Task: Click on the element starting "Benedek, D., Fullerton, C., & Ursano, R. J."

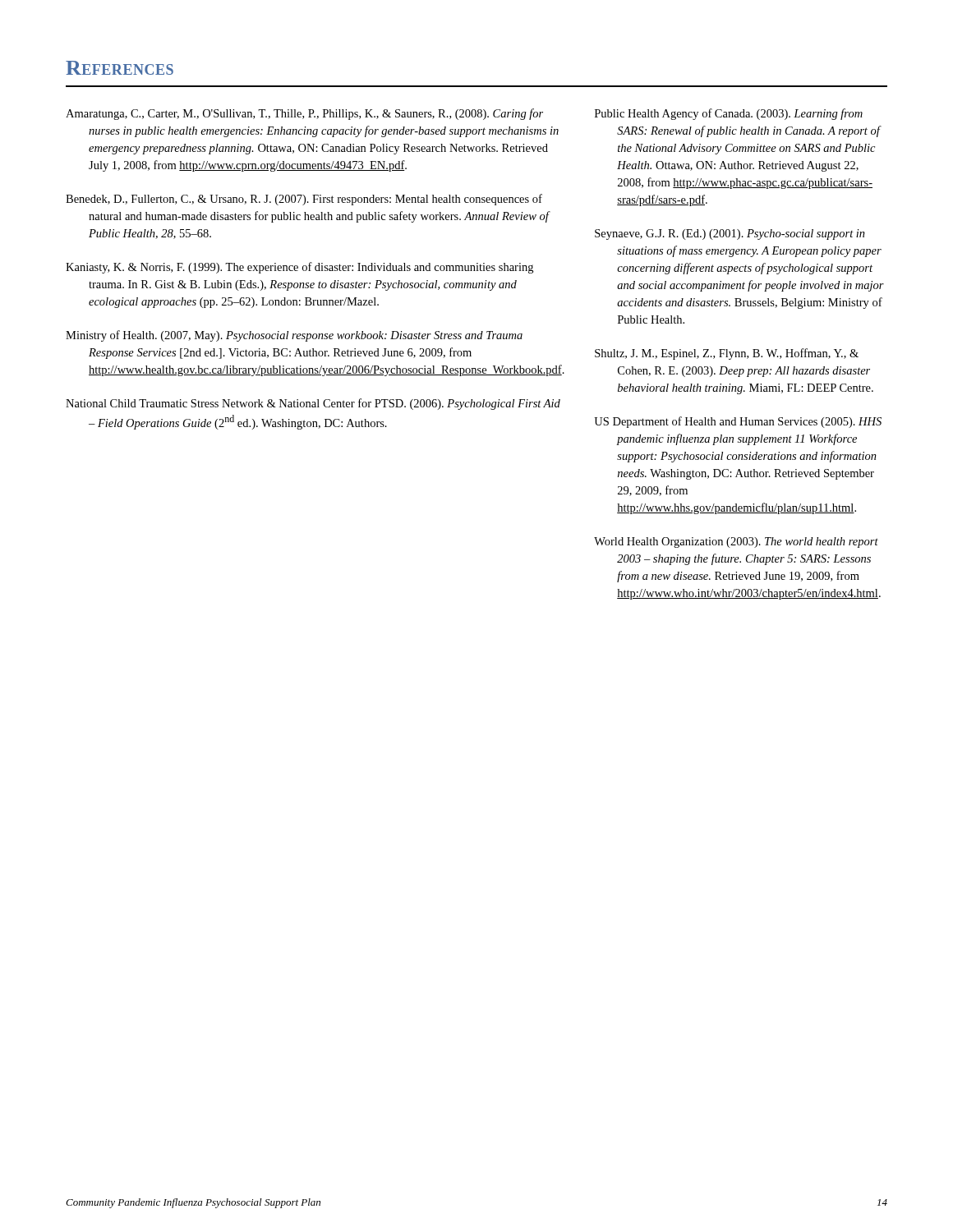Action: [307, 216]
